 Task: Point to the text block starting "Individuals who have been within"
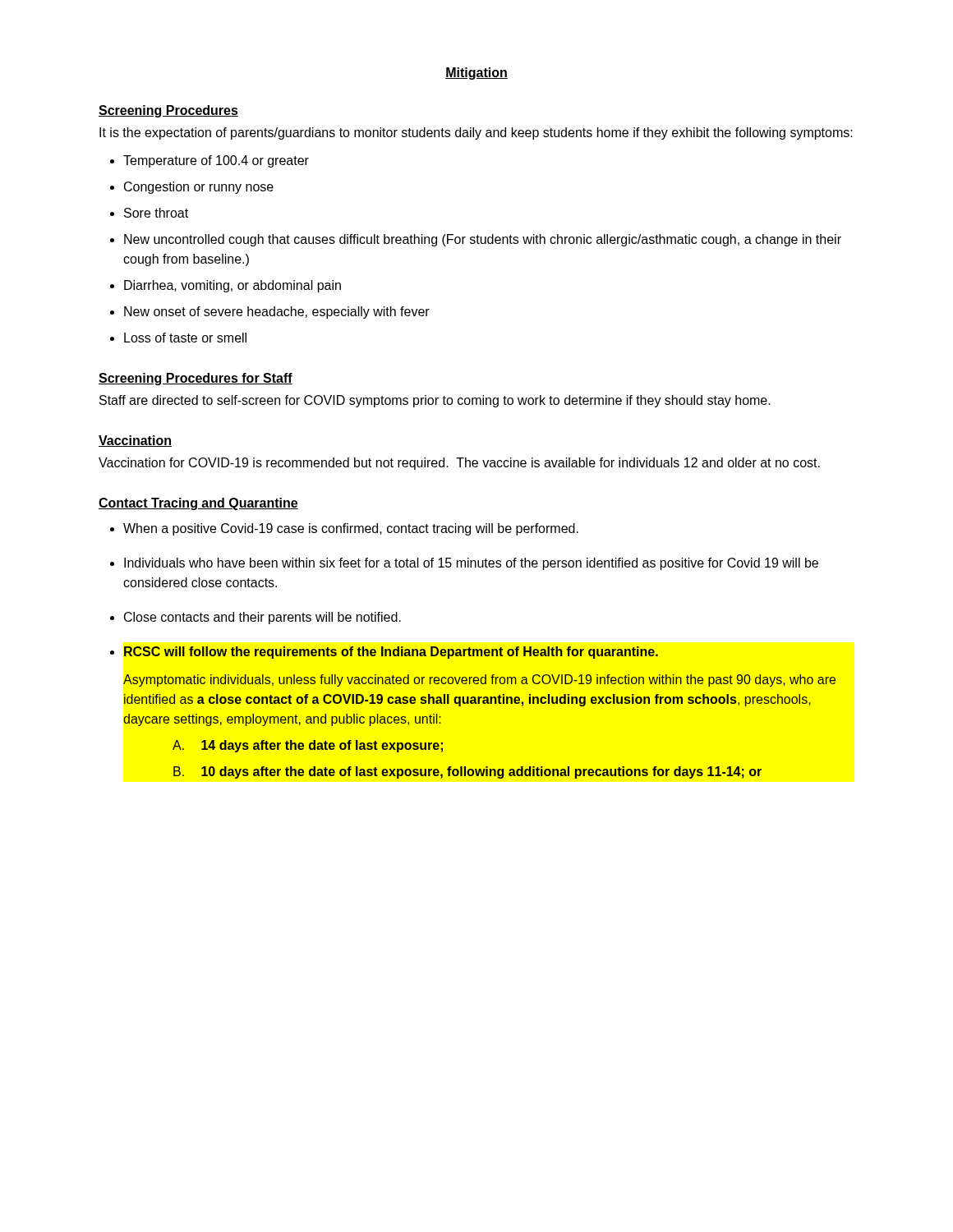point(471,573)
